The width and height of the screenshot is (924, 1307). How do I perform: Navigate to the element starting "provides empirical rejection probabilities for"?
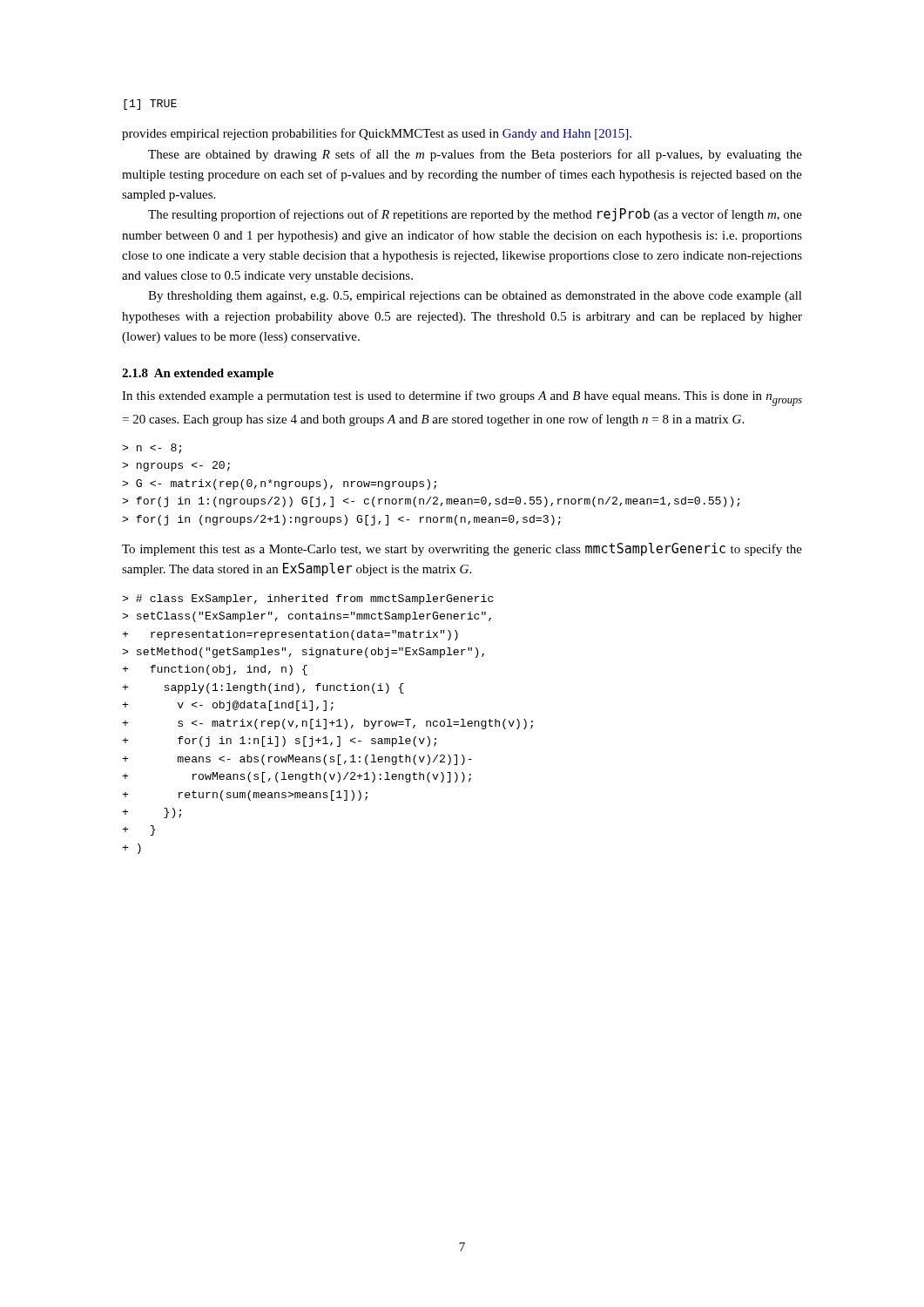(x=462, y=134)
